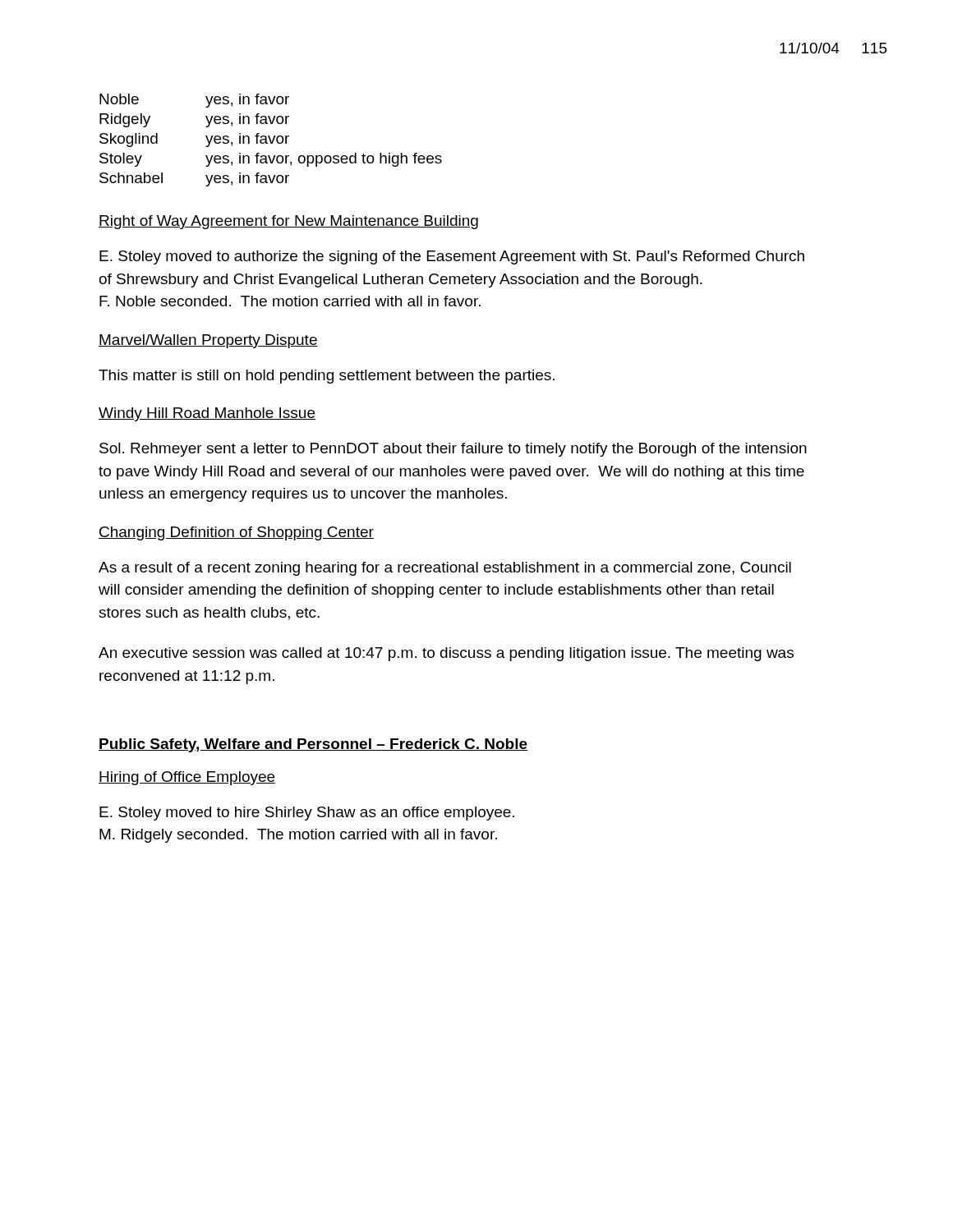953x1232 pixels.
Task: Find the block on this page that starts "An executive session was"
Action: [446, 664]
